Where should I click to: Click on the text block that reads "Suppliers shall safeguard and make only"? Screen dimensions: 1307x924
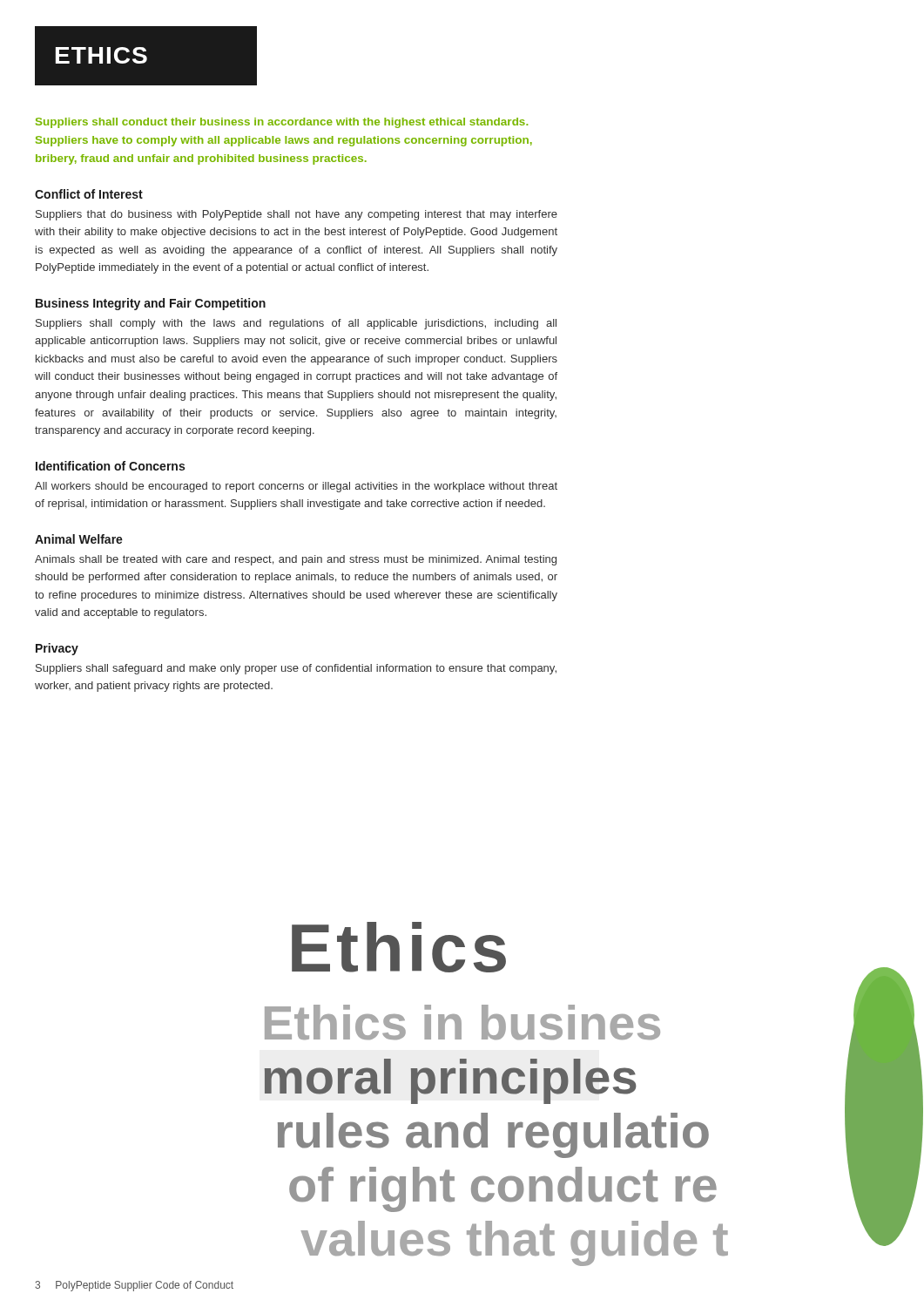click(296, 677)
